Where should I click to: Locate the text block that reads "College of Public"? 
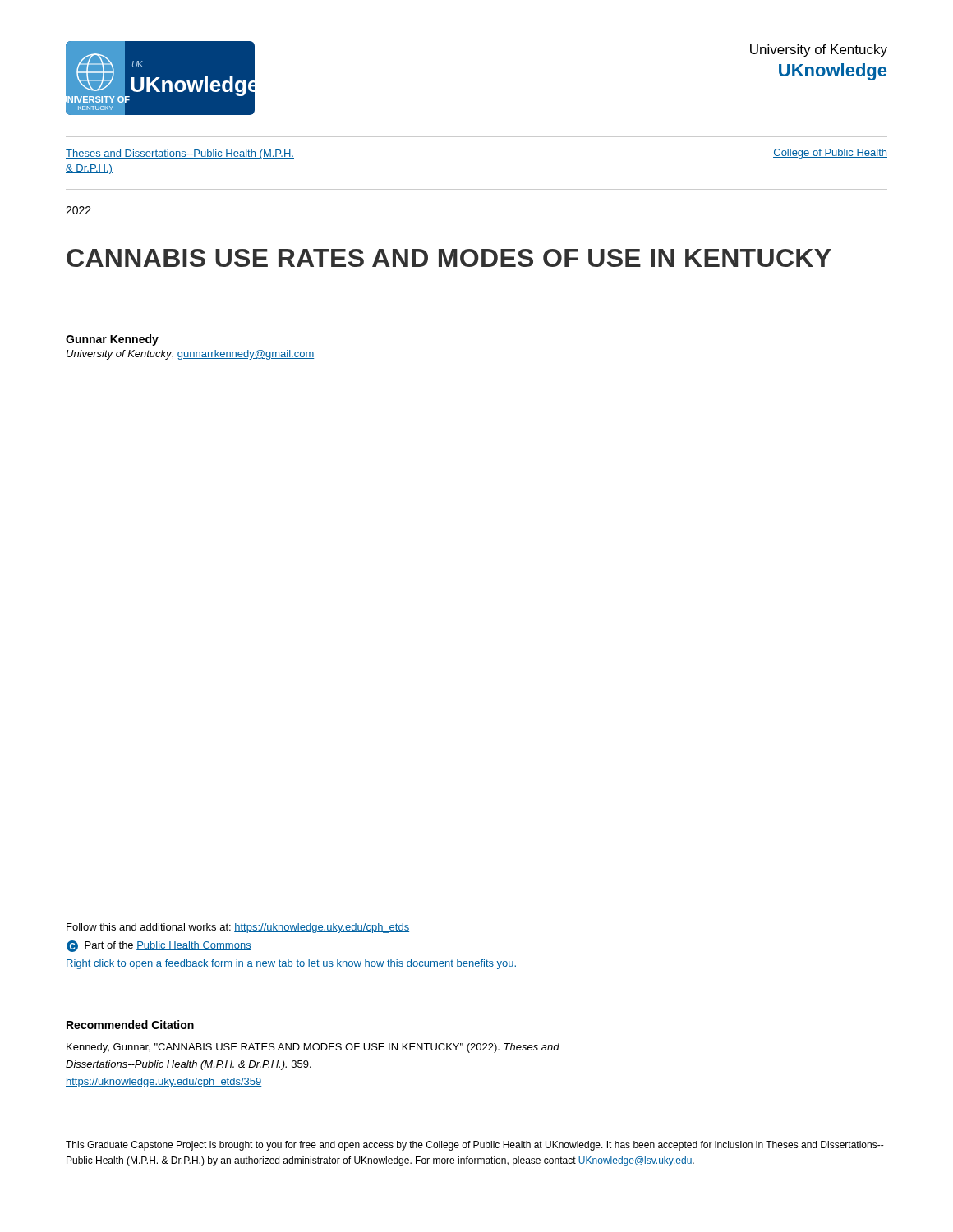pos(830,152)
